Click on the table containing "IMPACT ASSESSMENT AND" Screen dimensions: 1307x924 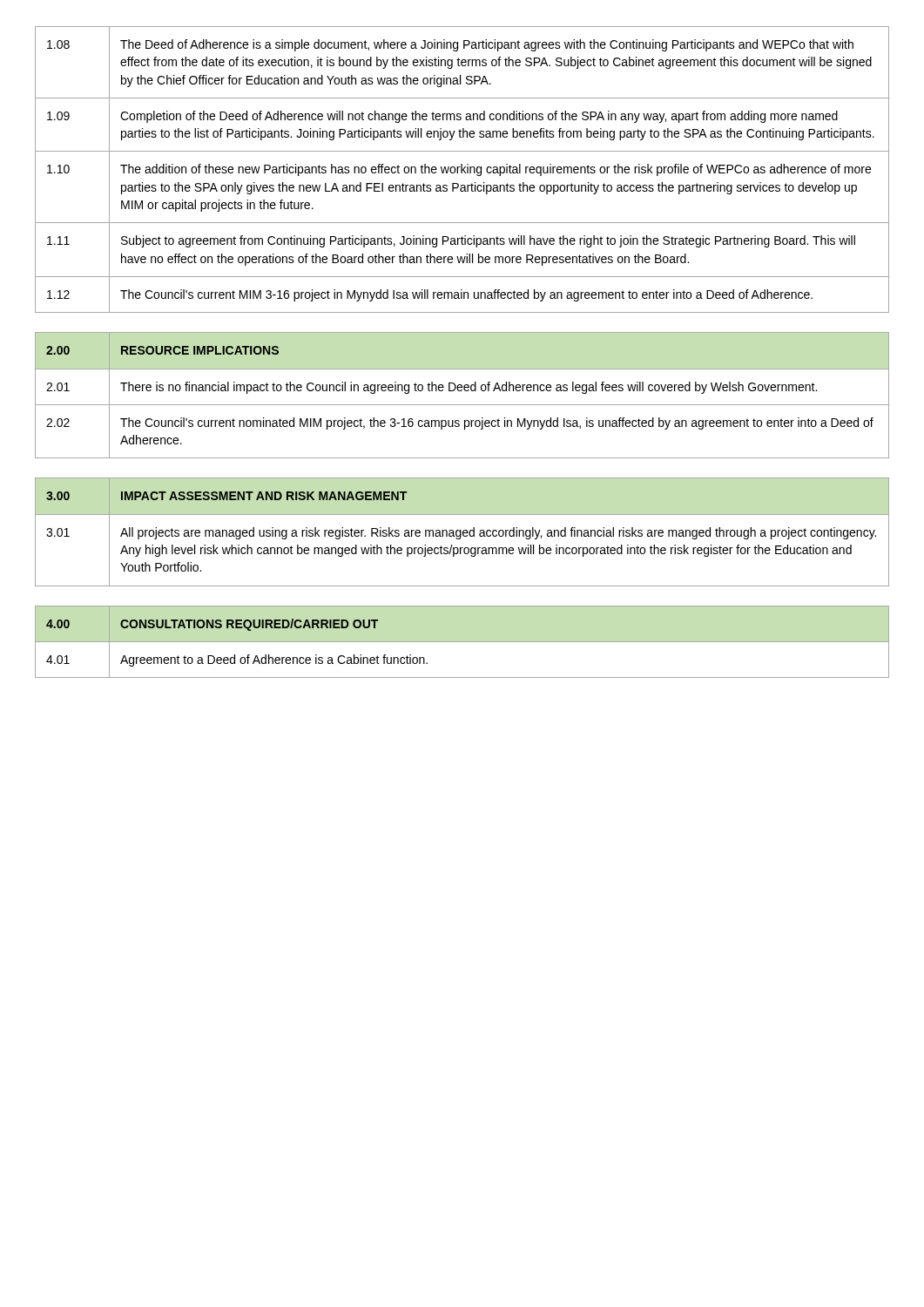pyautogui.click(x=462, y=532)
